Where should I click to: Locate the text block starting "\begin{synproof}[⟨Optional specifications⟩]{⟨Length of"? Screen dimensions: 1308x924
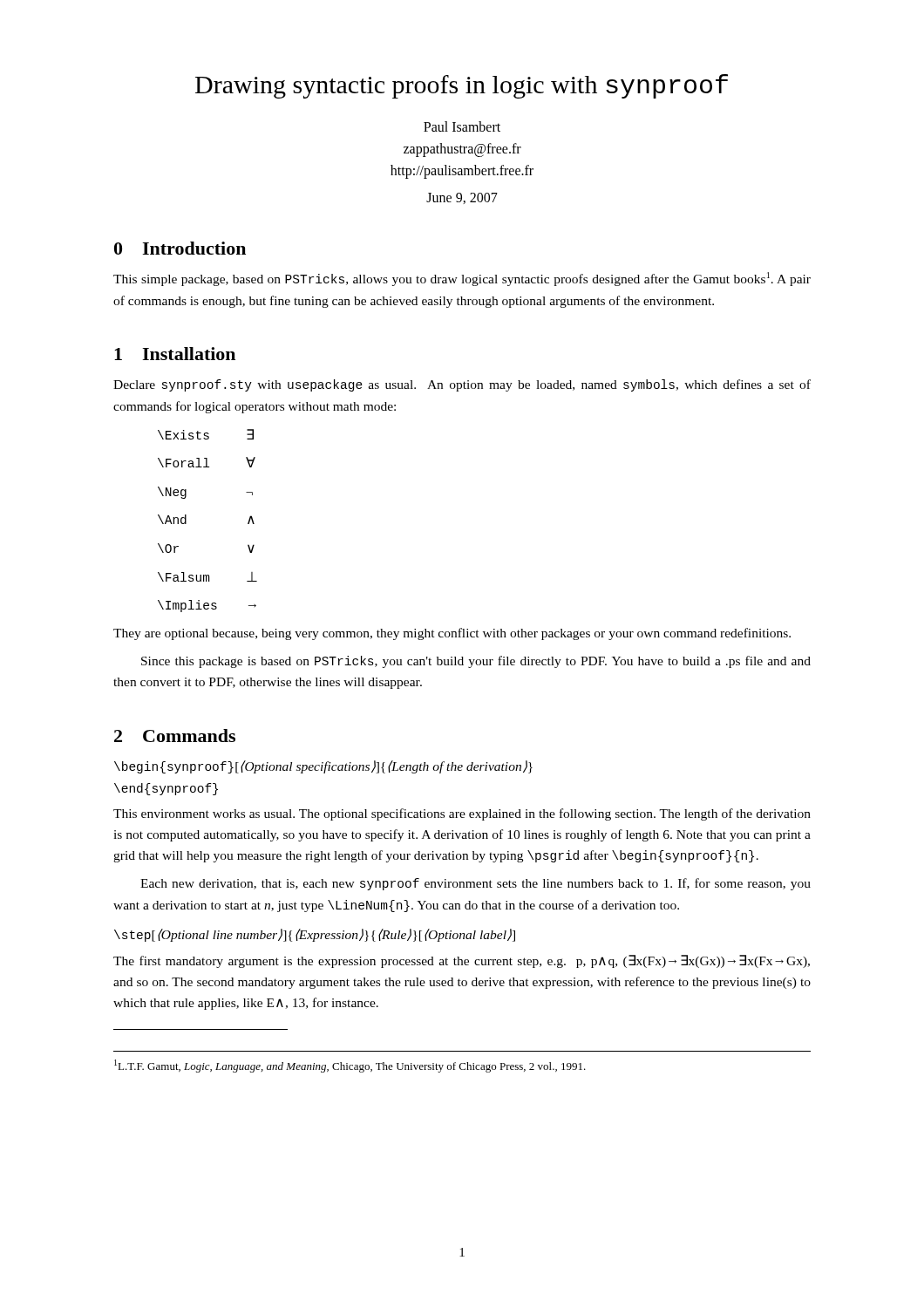point(323,777)
